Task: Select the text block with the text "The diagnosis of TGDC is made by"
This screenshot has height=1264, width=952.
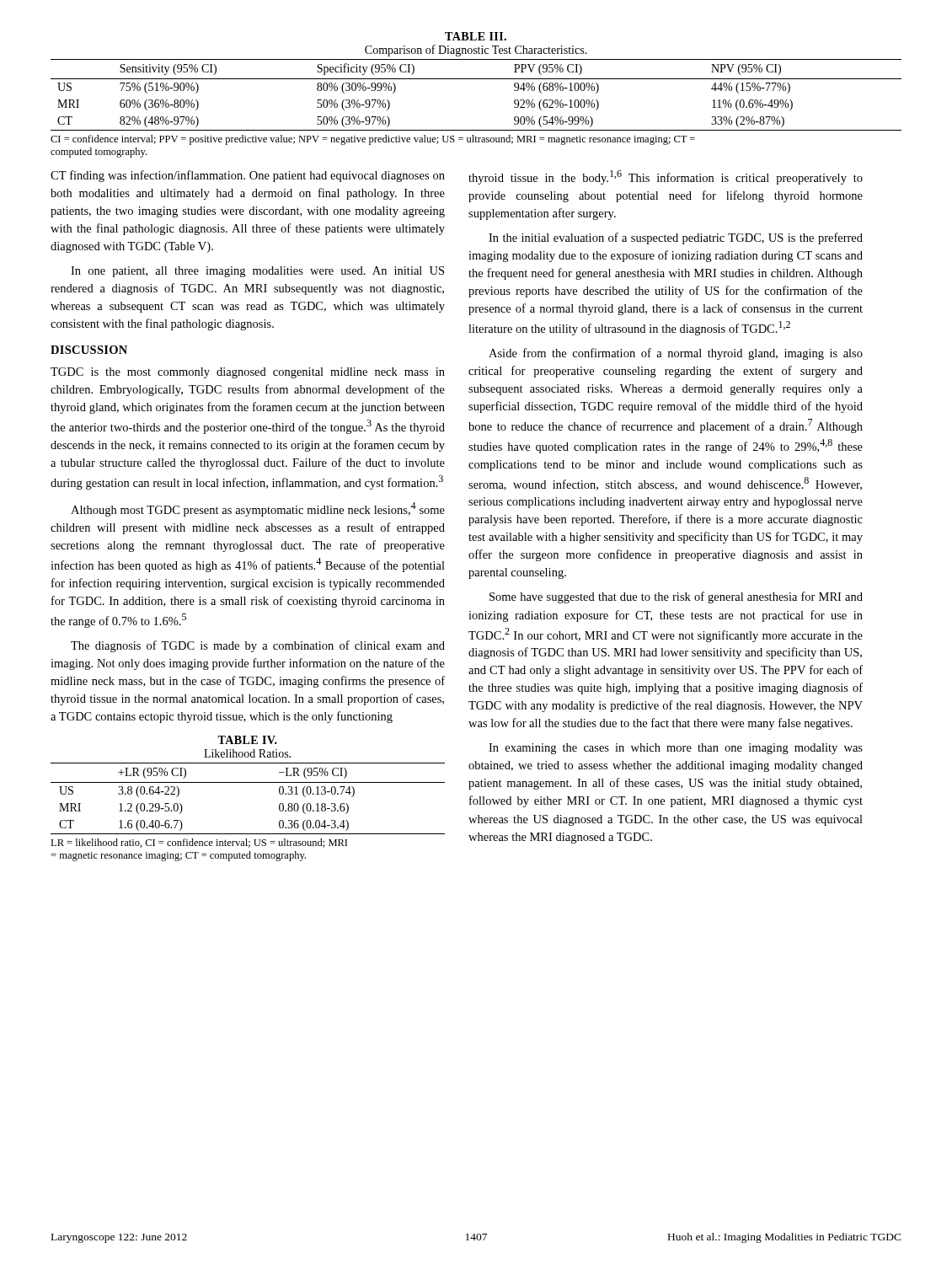Action: [x=248, y=681]
